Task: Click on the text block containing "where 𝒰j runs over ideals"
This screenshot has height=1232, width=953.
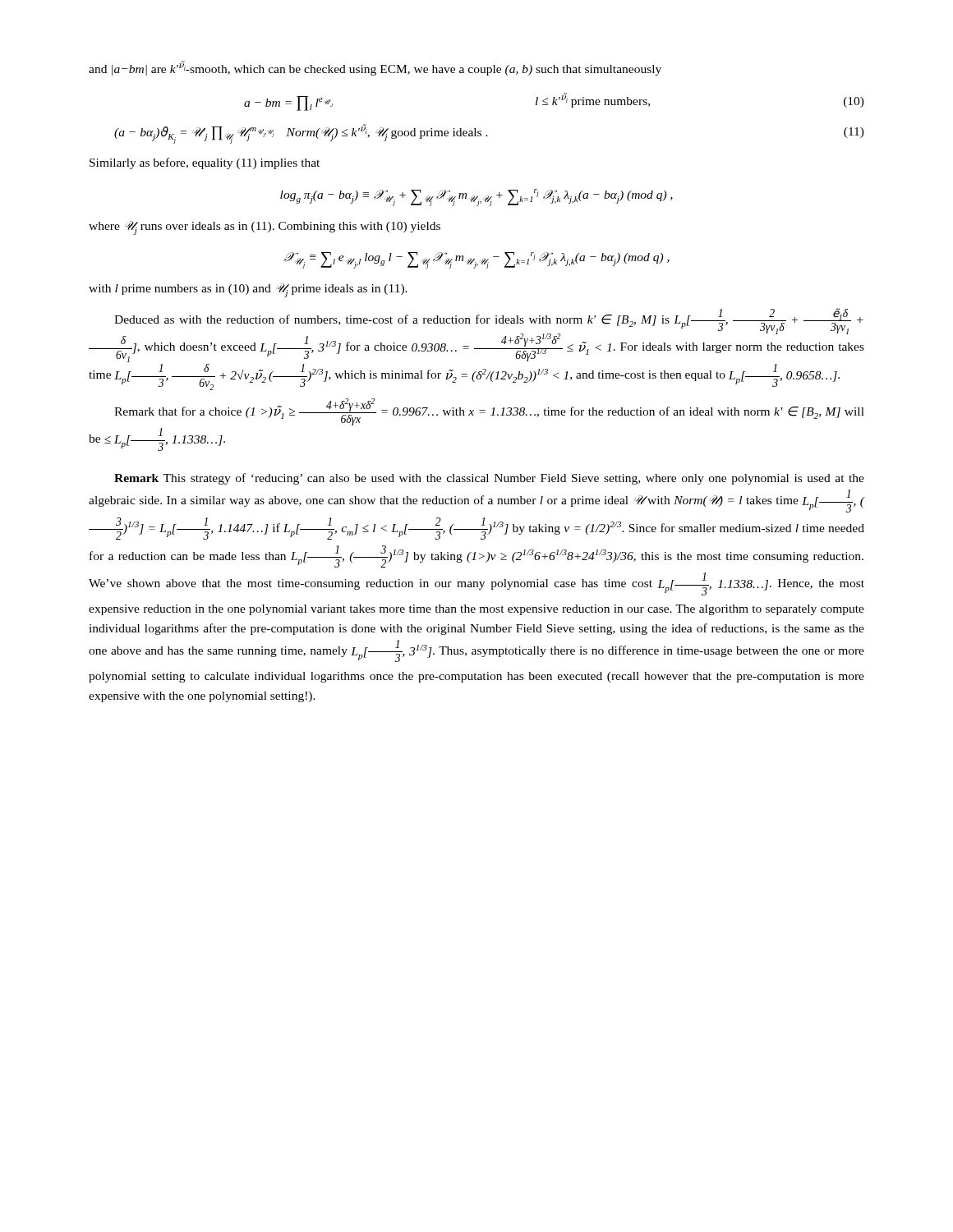Action: click(x=265, y=226)
